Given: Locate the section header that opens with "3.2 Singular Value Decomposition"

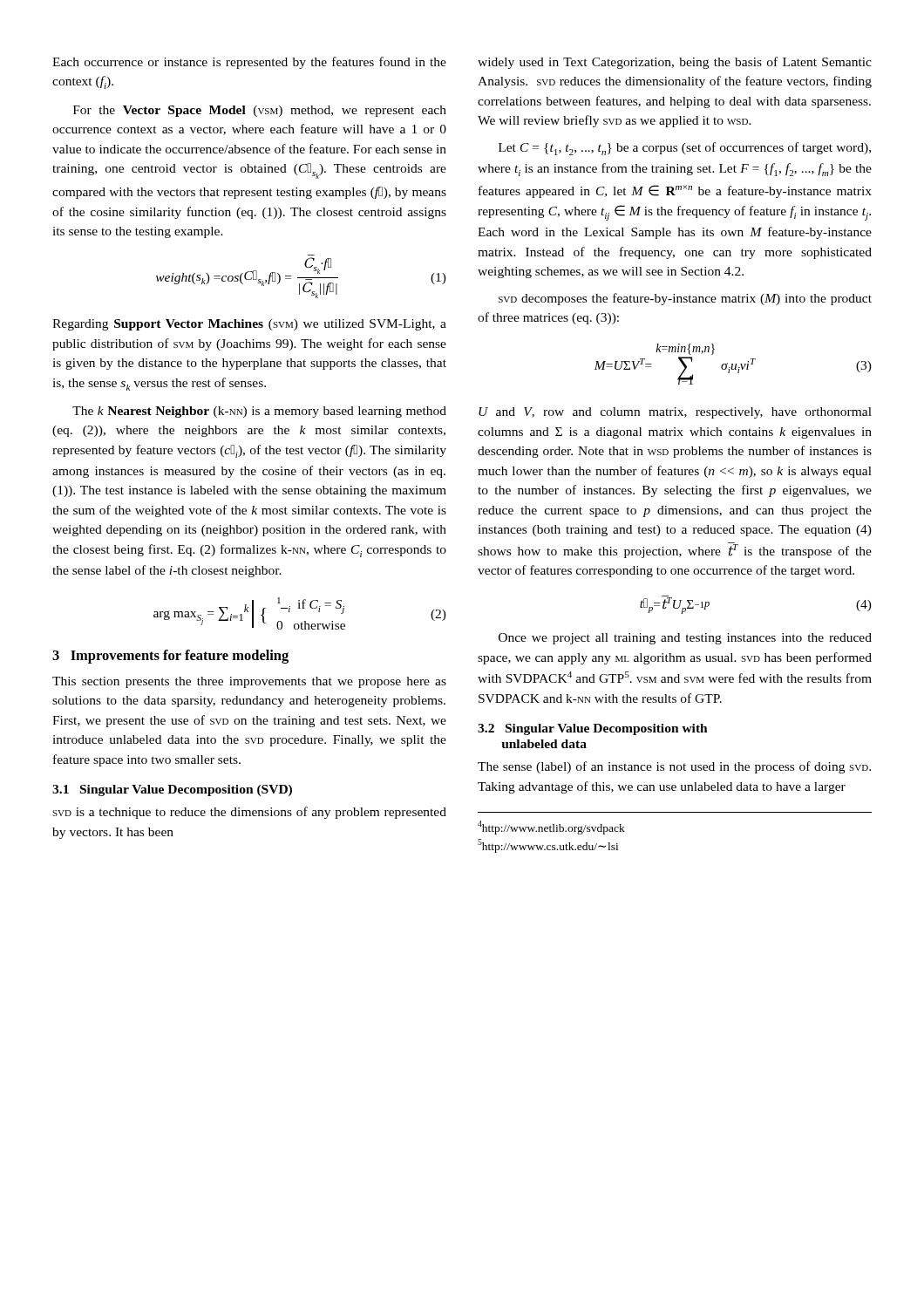Looking at the screenshot, I should click(675, 736).
